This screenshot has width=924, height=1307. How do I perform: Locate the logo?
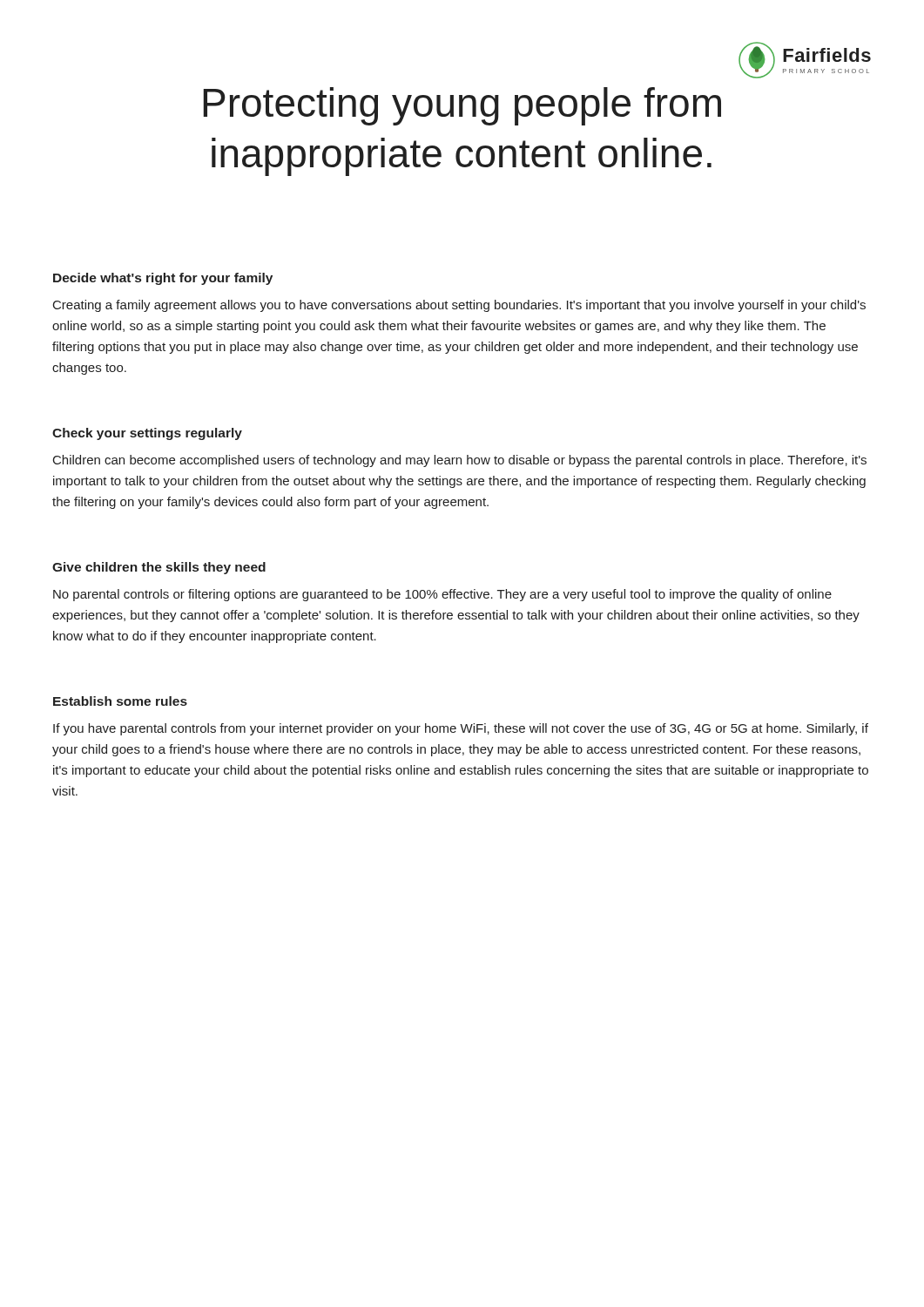[805, 60]
